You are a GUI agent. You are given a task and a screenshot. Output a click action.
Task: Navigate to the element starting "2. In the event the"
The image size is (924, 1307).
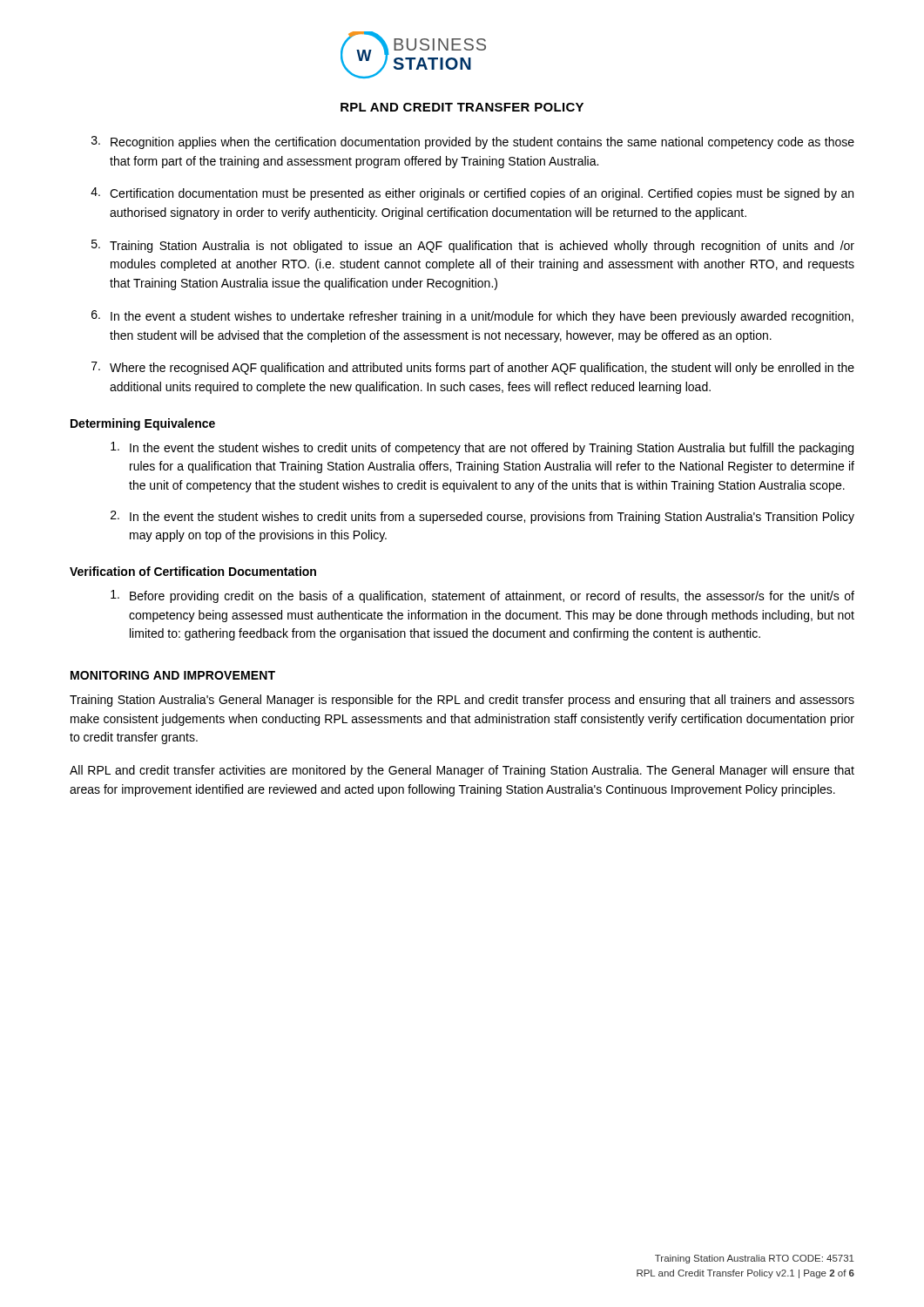click(x=475, y=527)
